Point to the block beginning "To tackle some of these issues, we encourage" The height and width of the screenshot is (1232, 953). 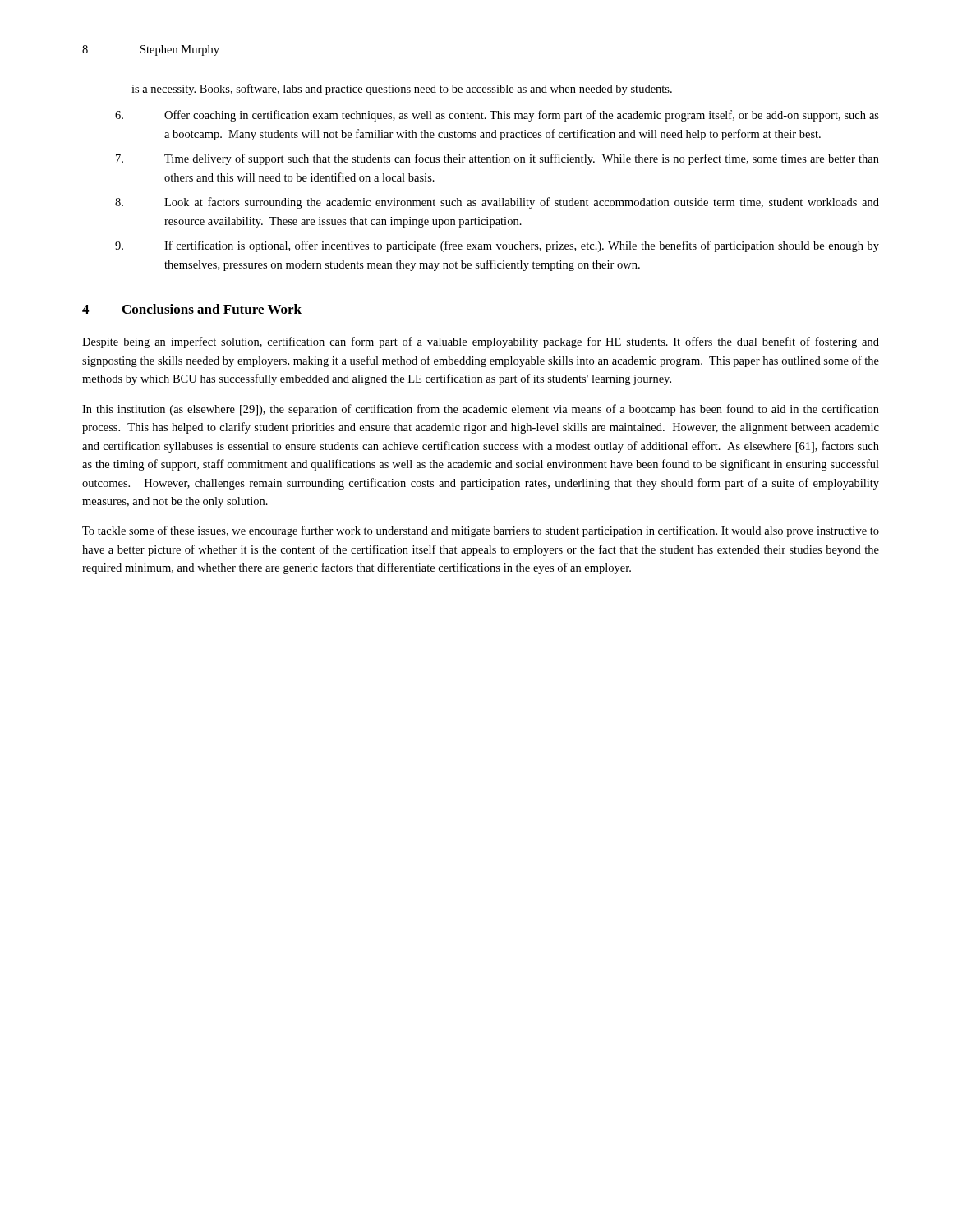point(481,549)
